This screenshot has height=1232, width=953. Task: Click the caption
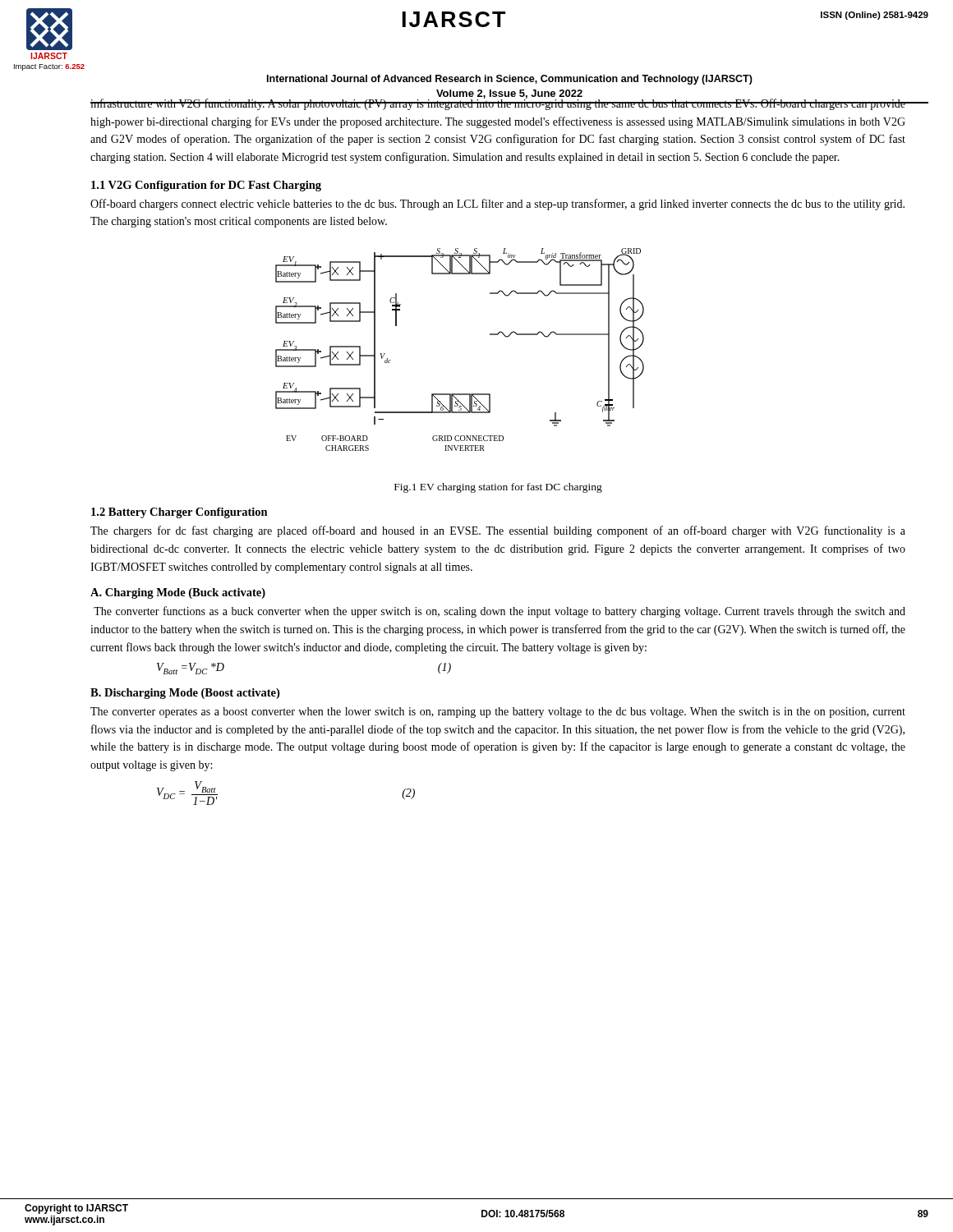click(x=498, y=487)
